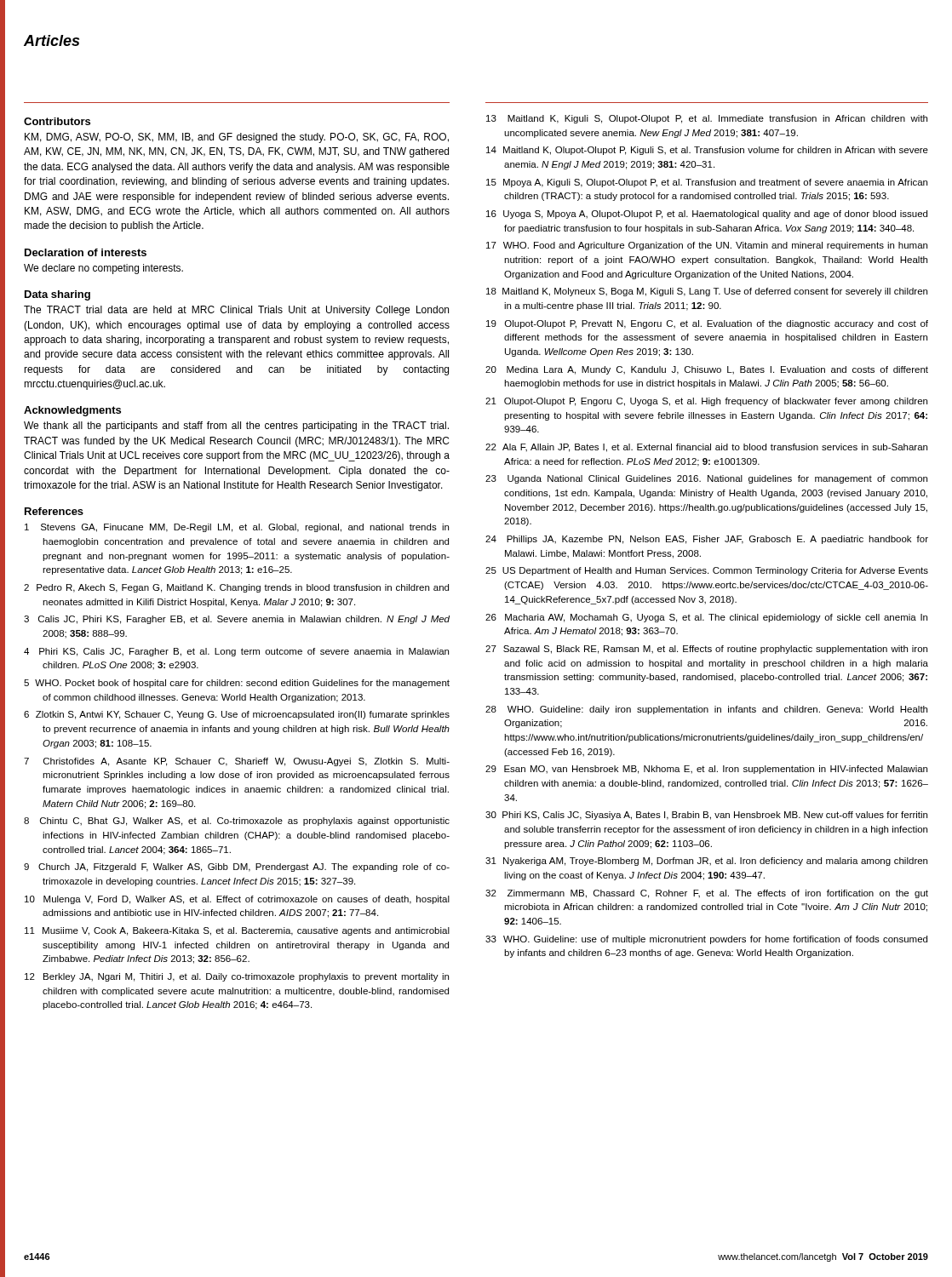Viewport: 952px width, 1277px height.
Task: Find the block on this page that starts "1 Stevens GA, Finucane MM, De-Regil"
Action: [x=237, y=549]
